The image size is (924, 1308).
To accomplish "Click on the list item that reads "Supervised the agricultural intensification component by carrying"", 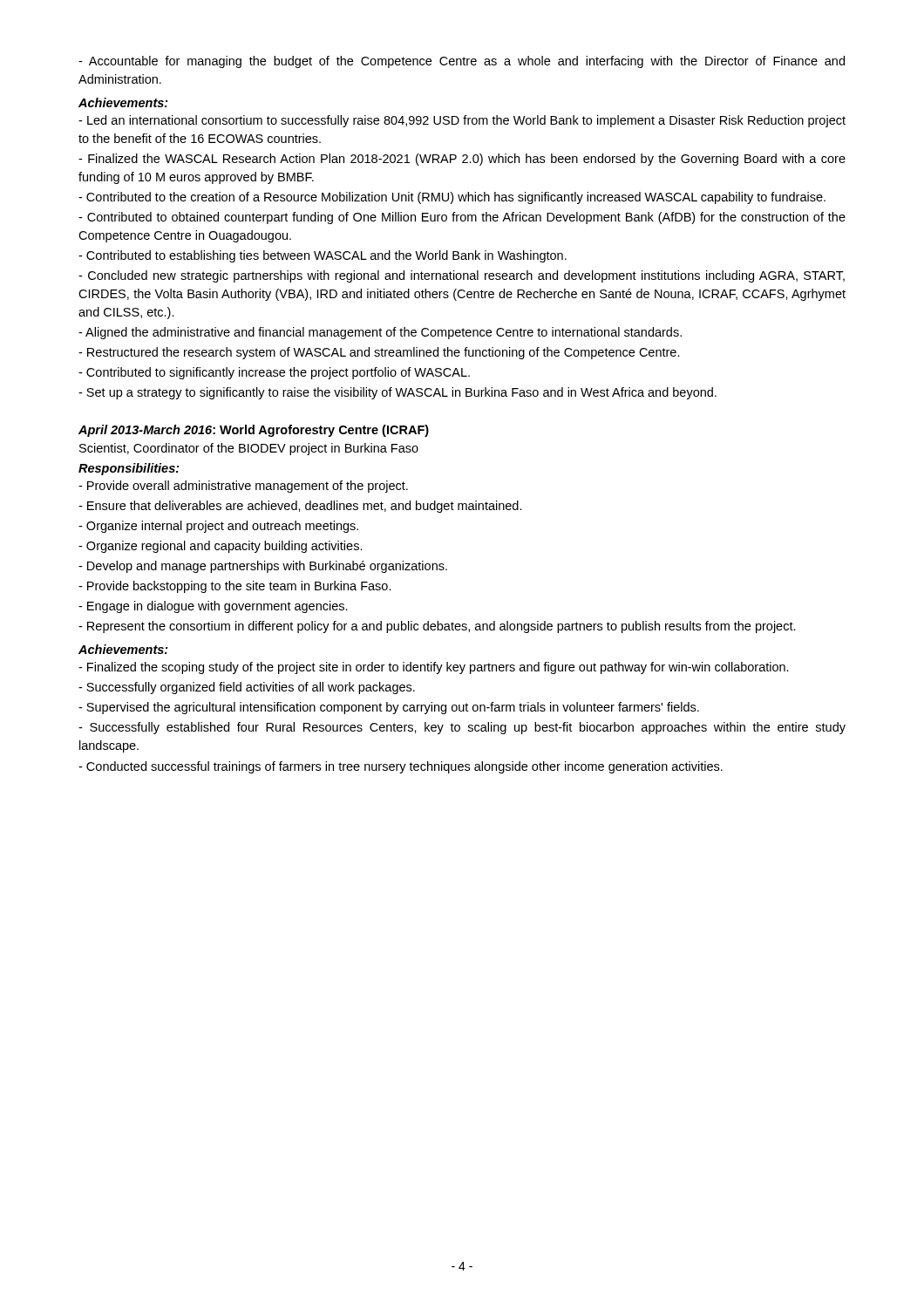I will pyautogui.click(x=389, y=708).
